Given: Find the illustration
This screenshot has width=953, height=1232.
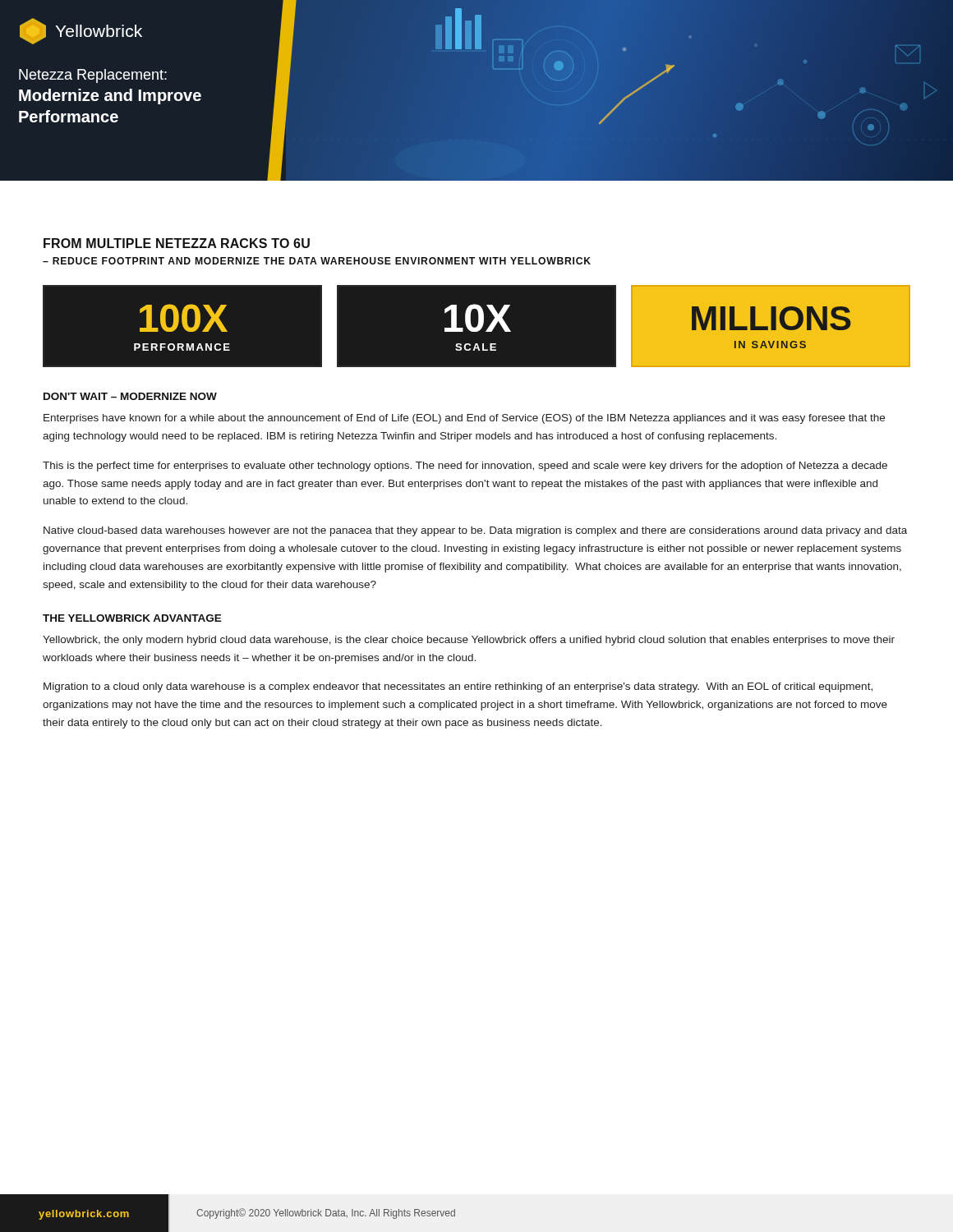Looking at the screenshot, I should click(x=476, y=90).
